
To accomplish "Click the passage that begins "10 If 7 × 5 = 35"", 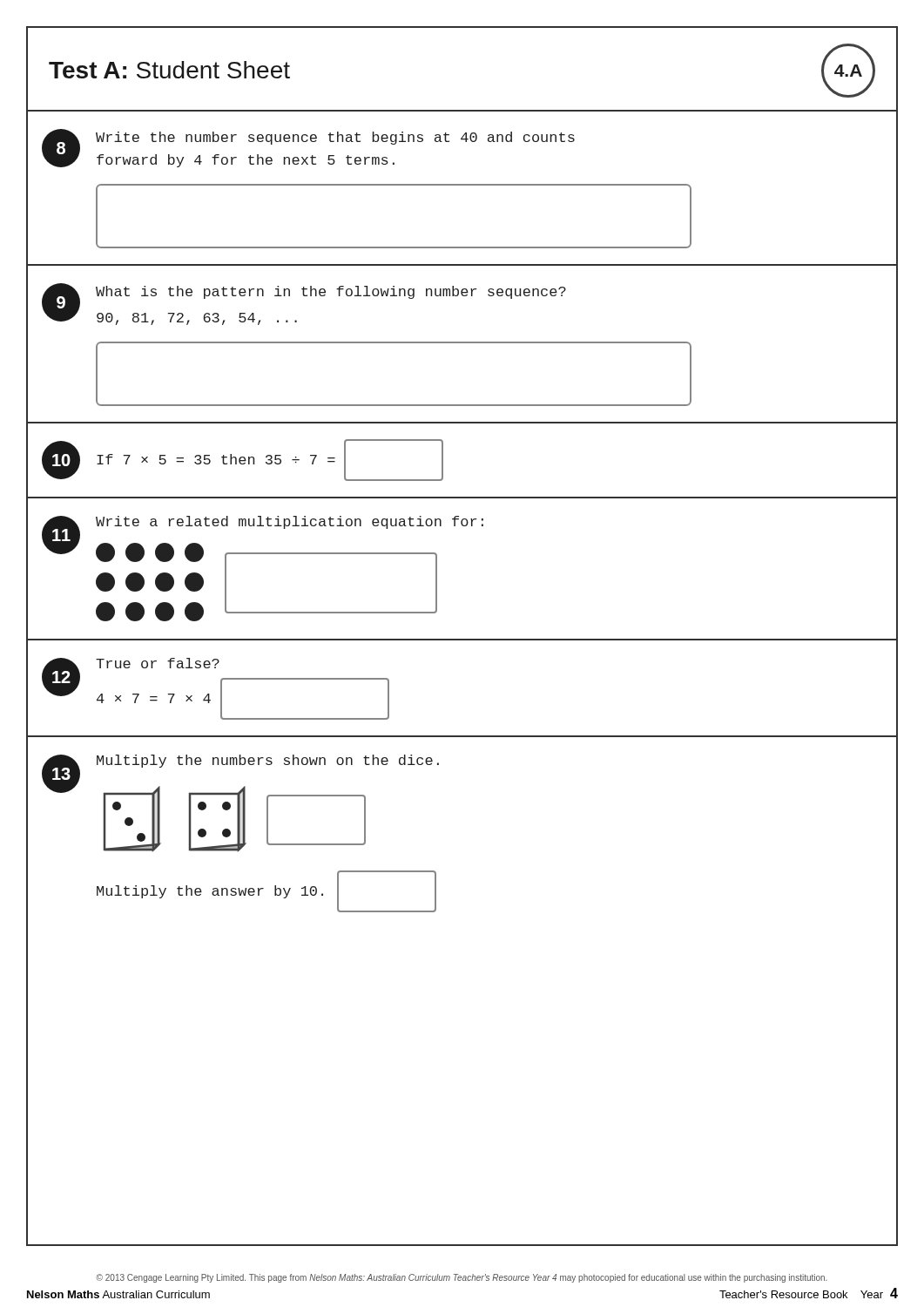I will pos(458,460).
